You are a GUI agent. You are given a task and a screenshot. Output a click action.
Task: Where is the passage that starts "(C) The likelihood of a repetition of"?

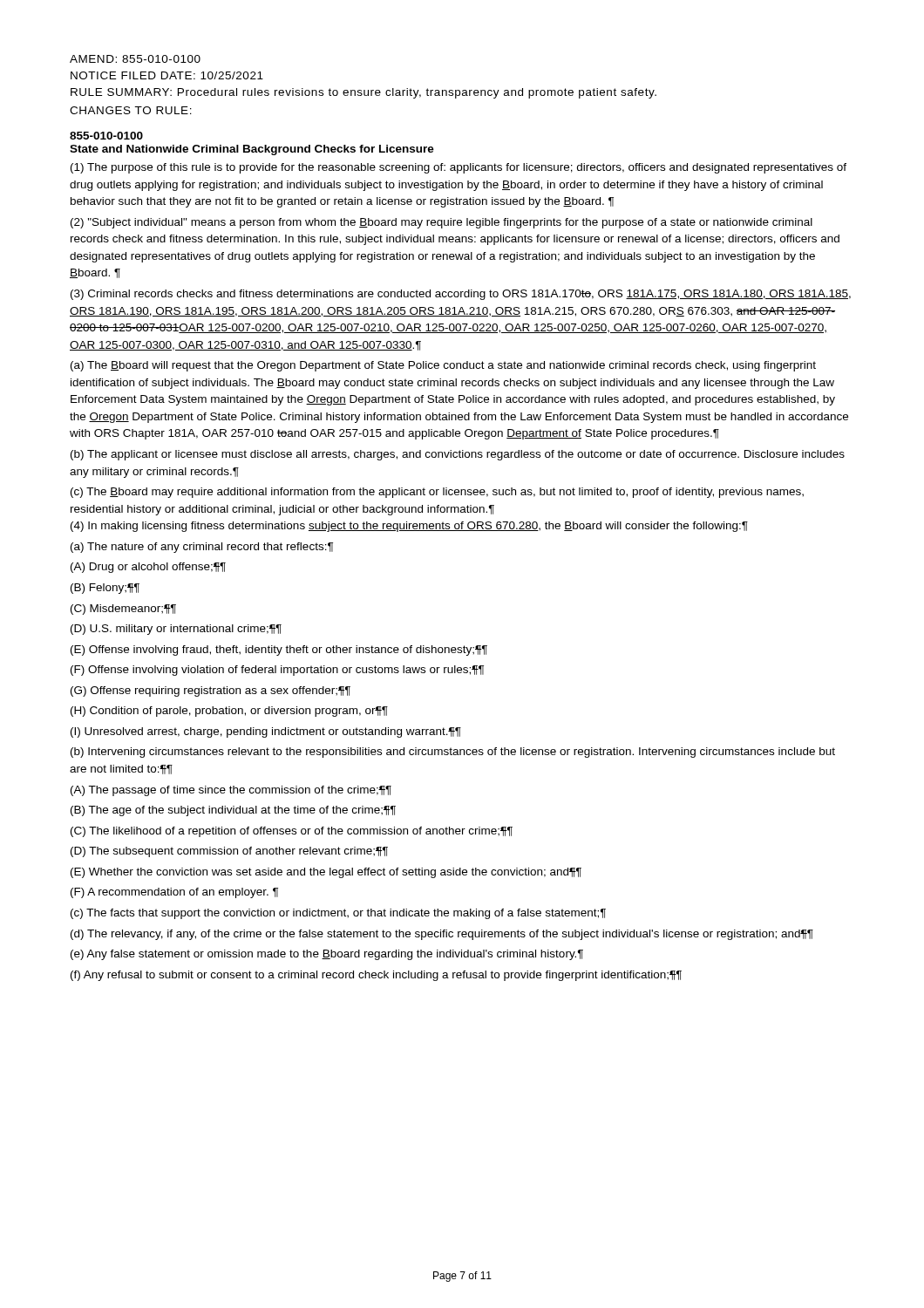462,831
